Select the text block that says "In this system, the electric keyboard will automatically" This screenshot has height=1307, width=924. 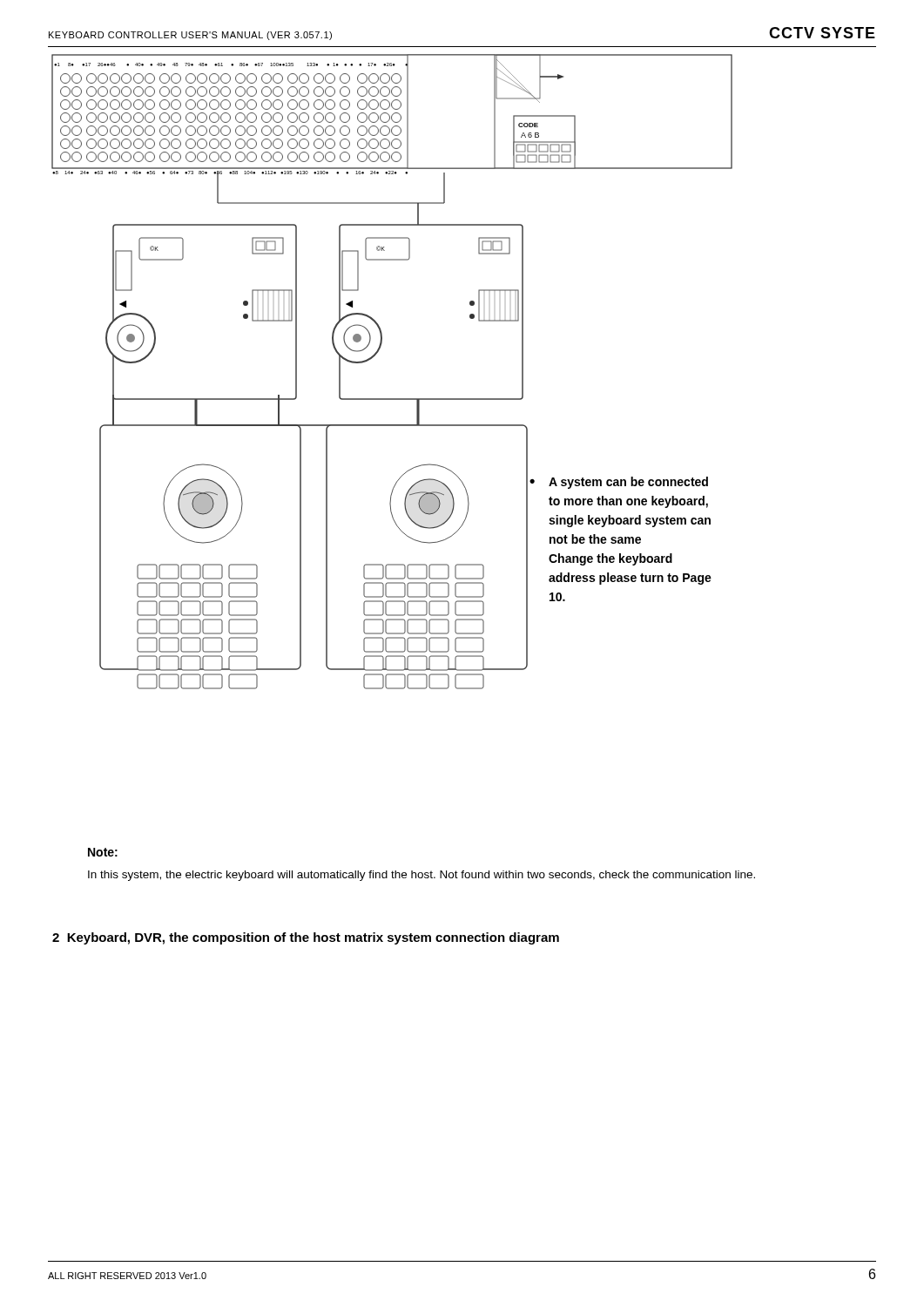coord(422,874)
